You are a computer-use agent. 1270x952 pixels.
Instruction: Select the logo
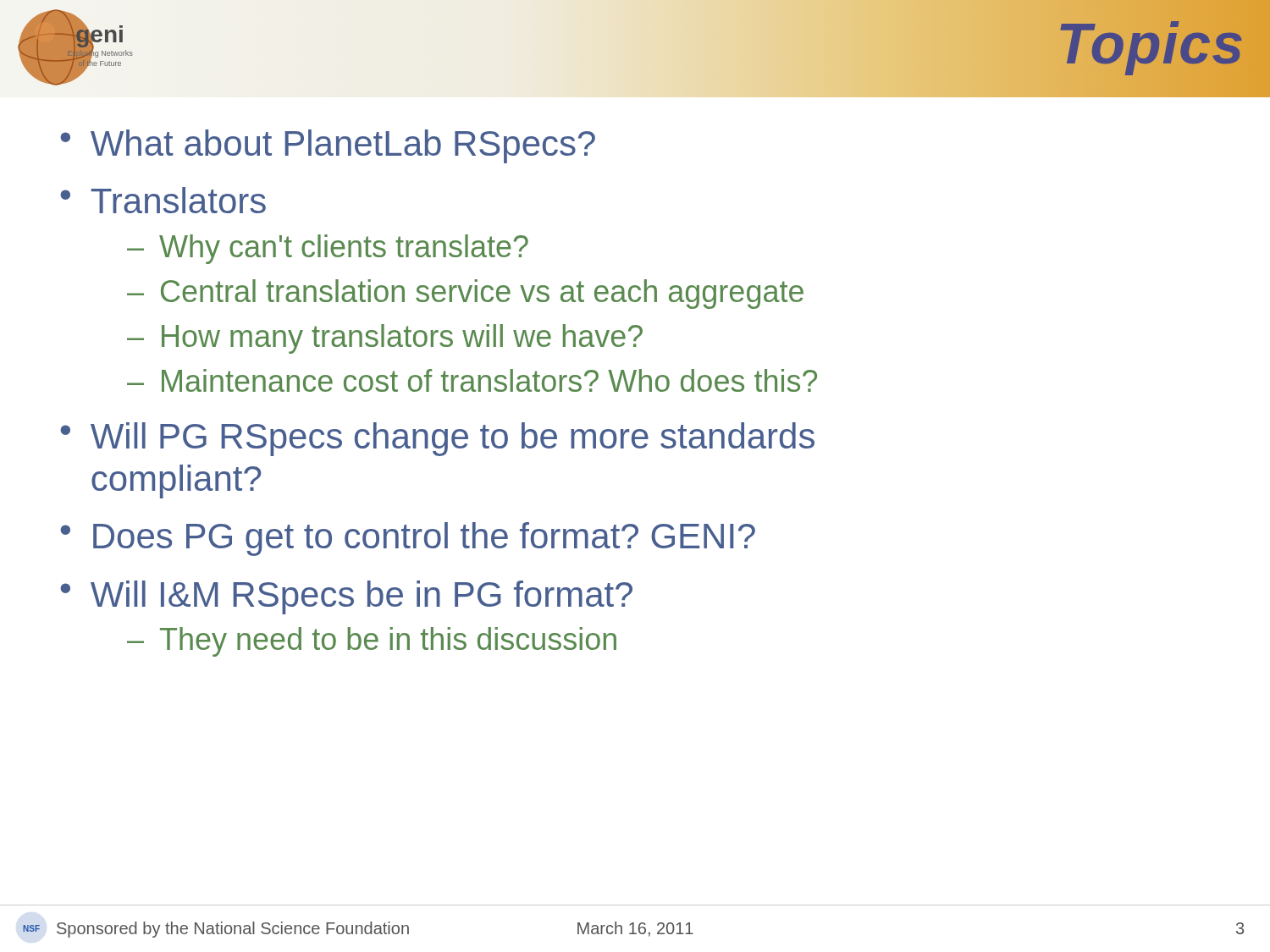tap(83, 48)
